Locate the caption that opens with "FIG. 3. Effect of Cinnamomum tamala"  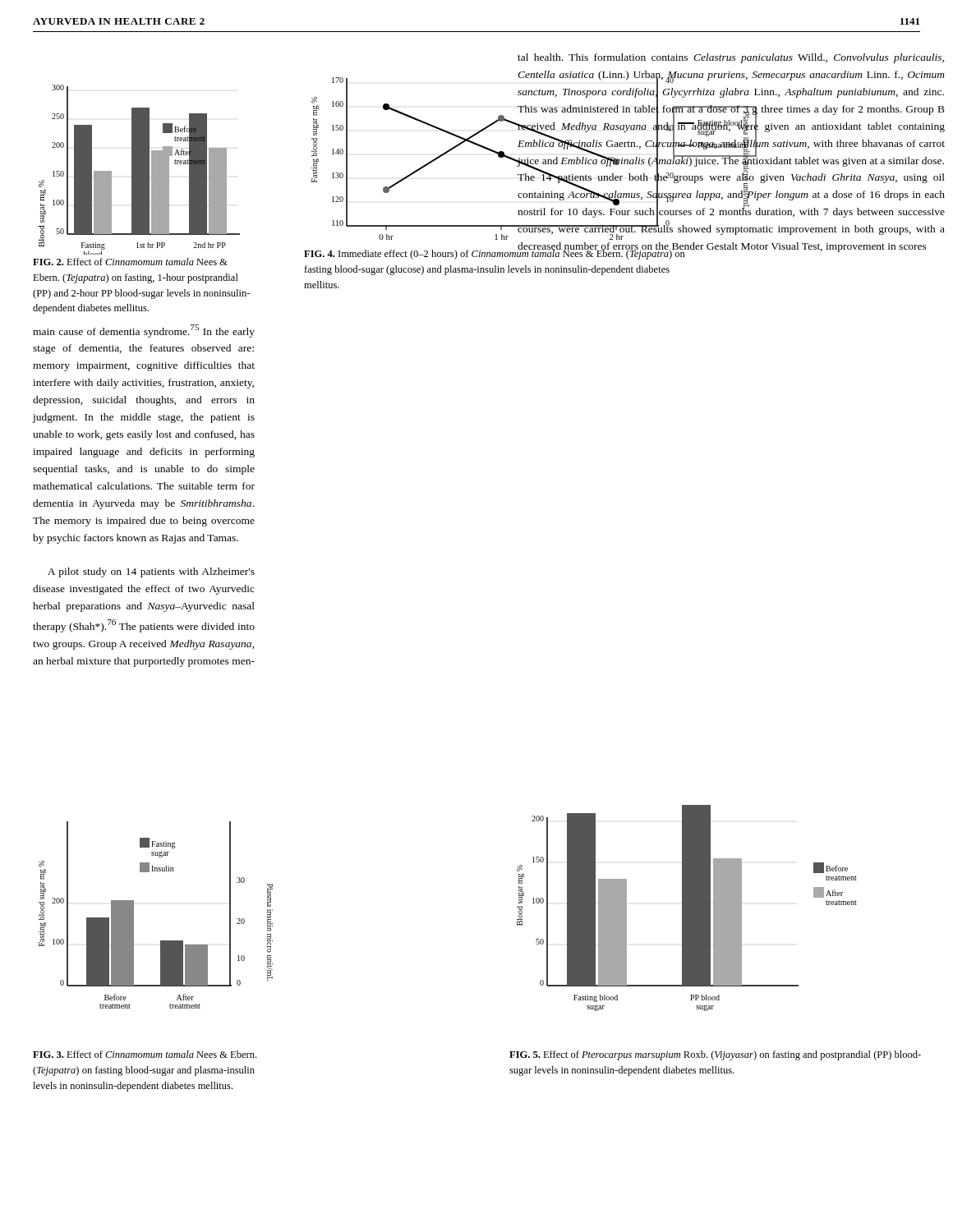click(x=145, y=1070)
